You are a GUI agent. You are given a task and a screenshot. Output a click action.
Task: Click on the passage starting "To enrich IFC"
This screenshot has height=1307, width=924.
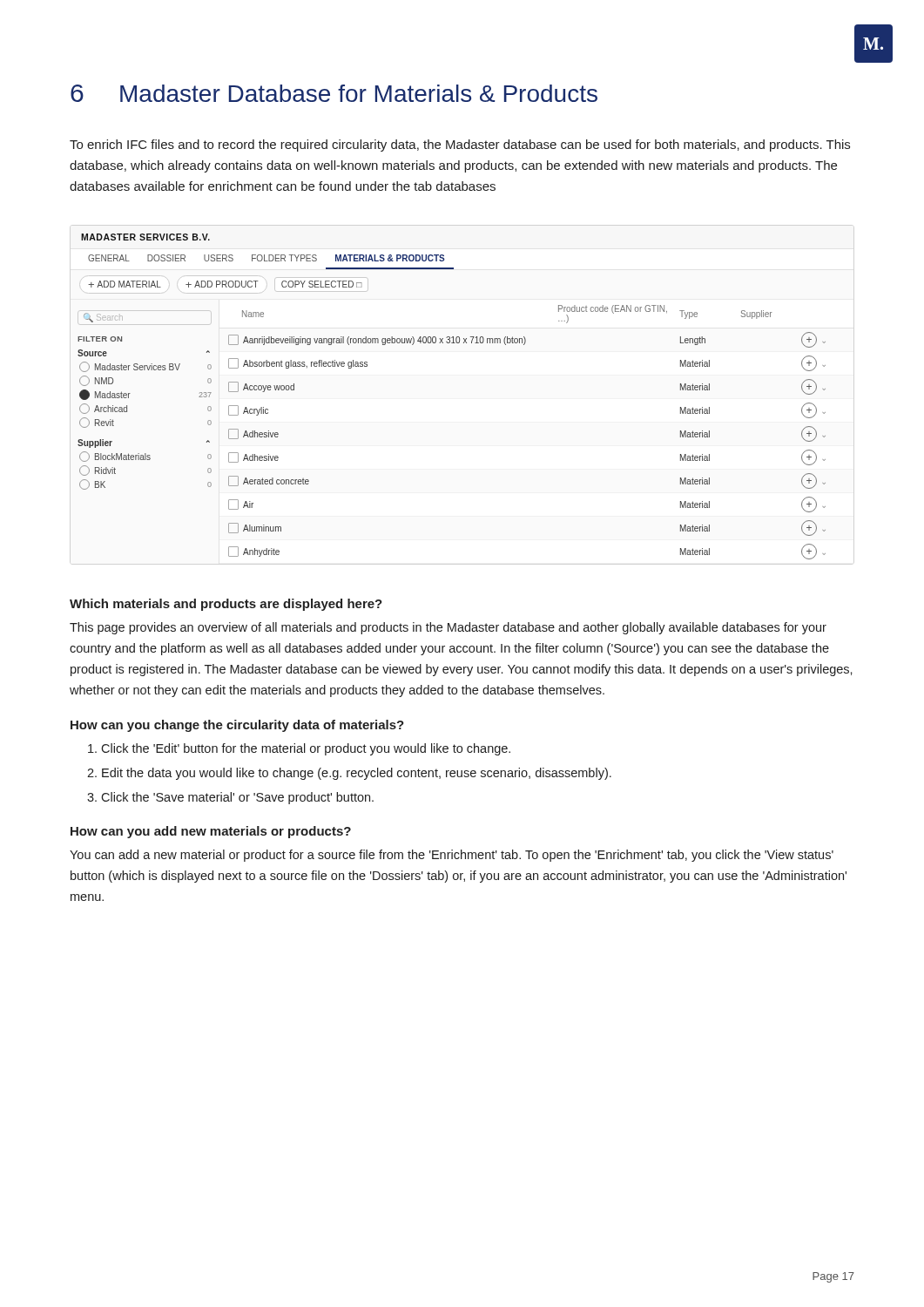point(460,165)
